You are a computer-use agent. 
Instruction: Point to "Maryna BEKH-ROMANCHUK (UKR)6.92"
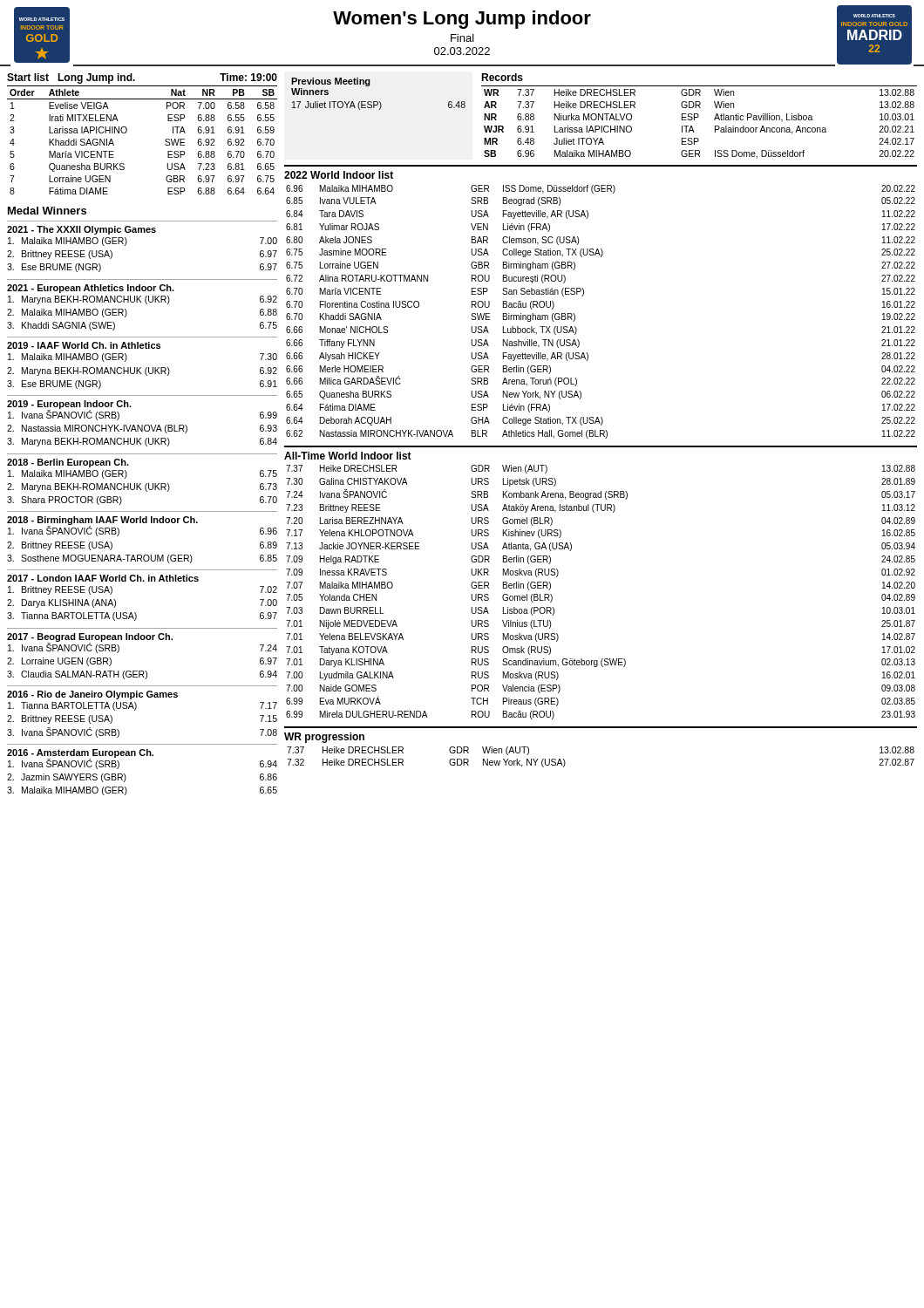(142, 299)
